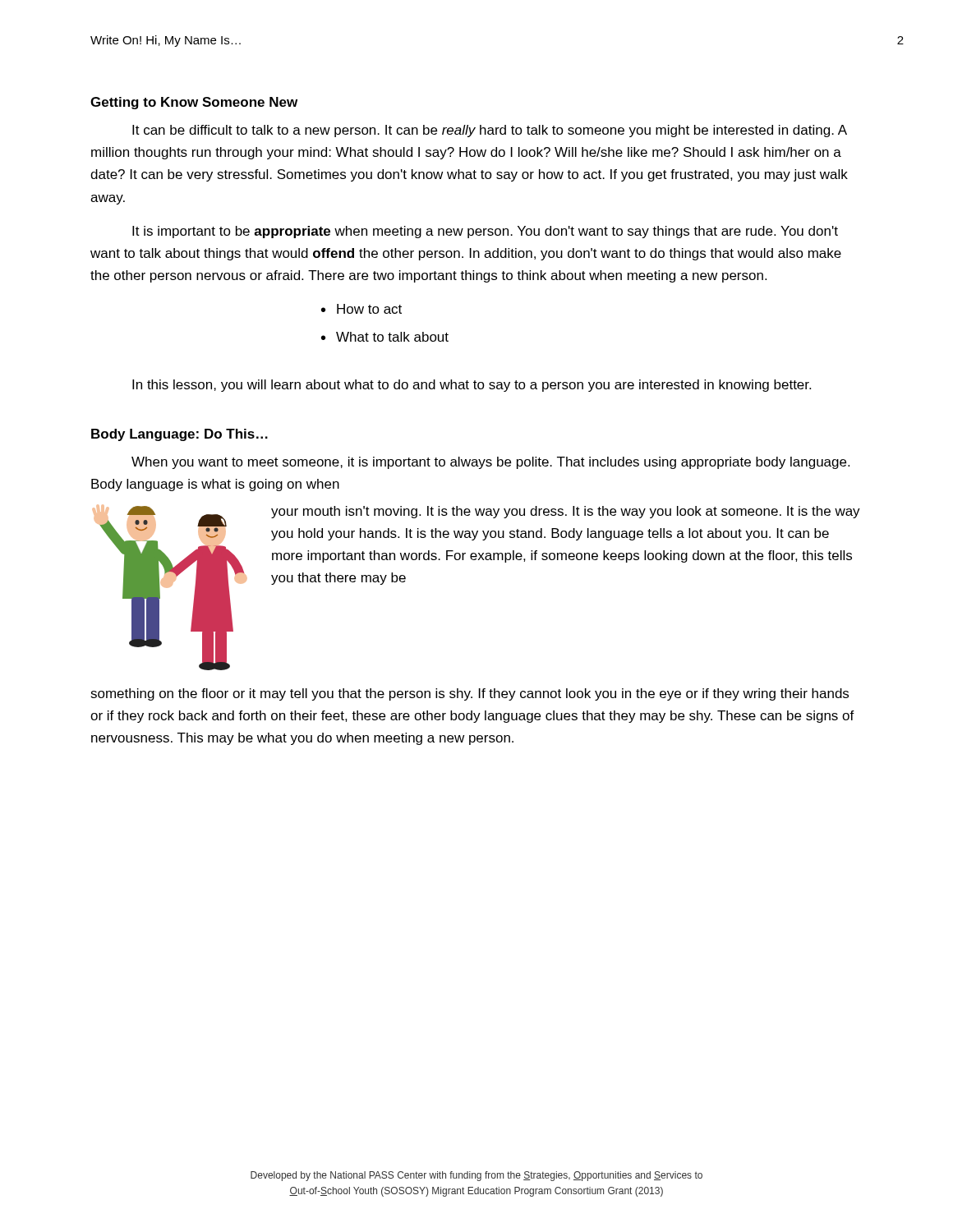Navigate to the text block starting "What to talk about"
Screen dimensions: 1232x953
coord(392,337)
